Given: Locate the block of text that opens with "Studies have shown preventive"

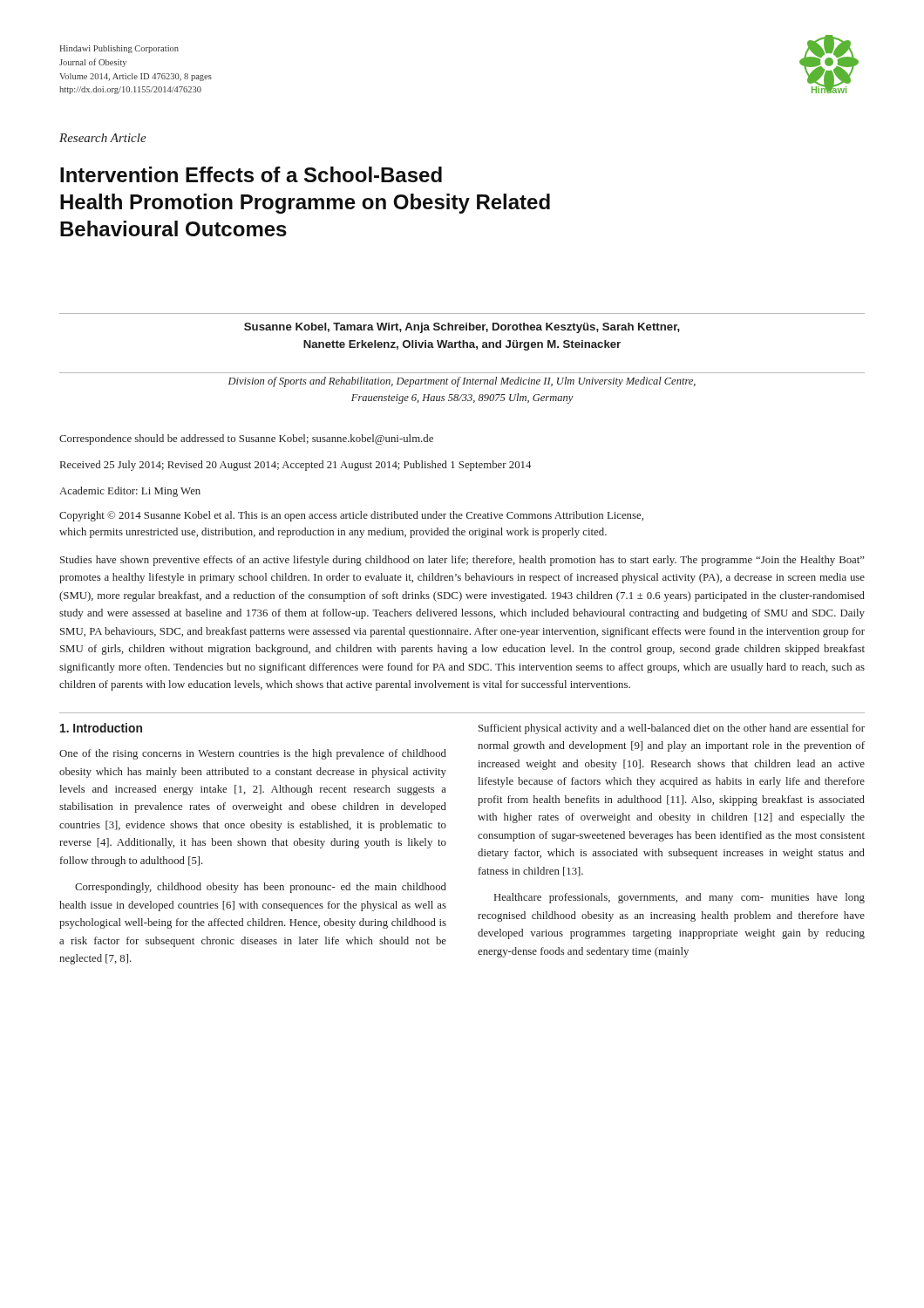Looking at the screenshot, I should point(462,622).
